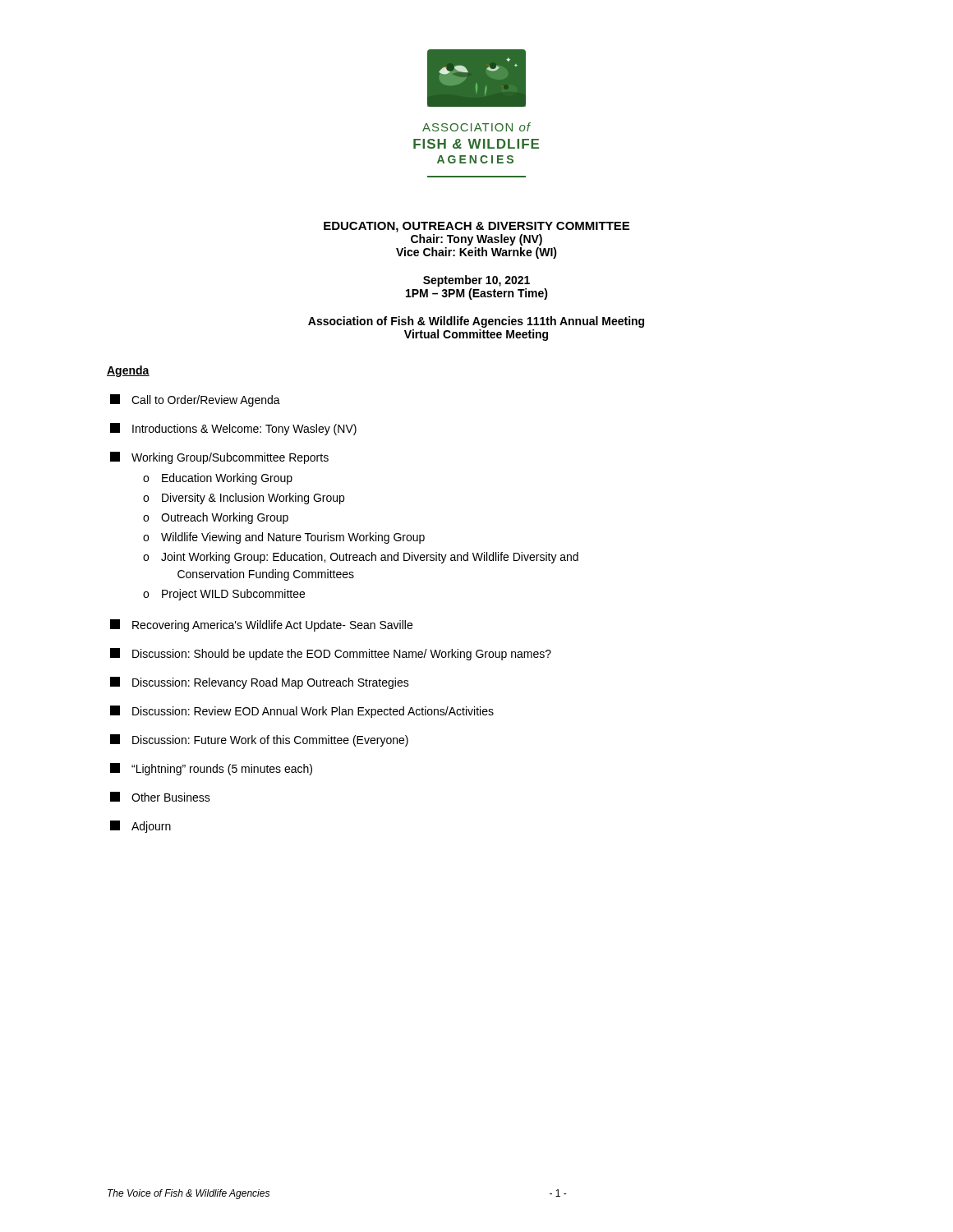Locate the text block that says "Association of Fish &"
The width and height of the screenshot is (953, 1232).
(x=476, y=327)
